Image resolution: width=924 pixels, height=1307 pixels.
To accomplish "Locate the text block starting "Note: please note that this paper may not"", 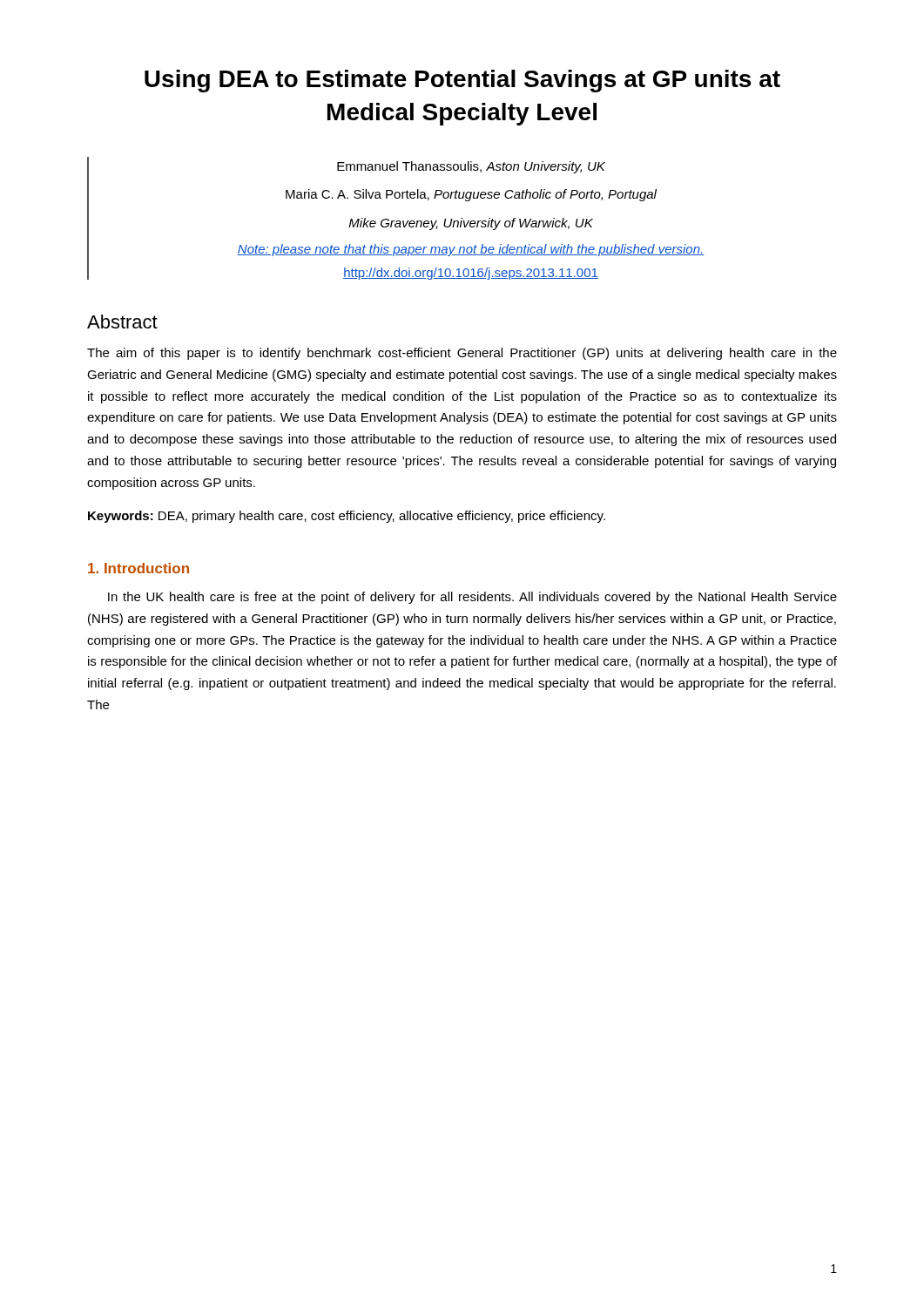I will coord(471,249).
